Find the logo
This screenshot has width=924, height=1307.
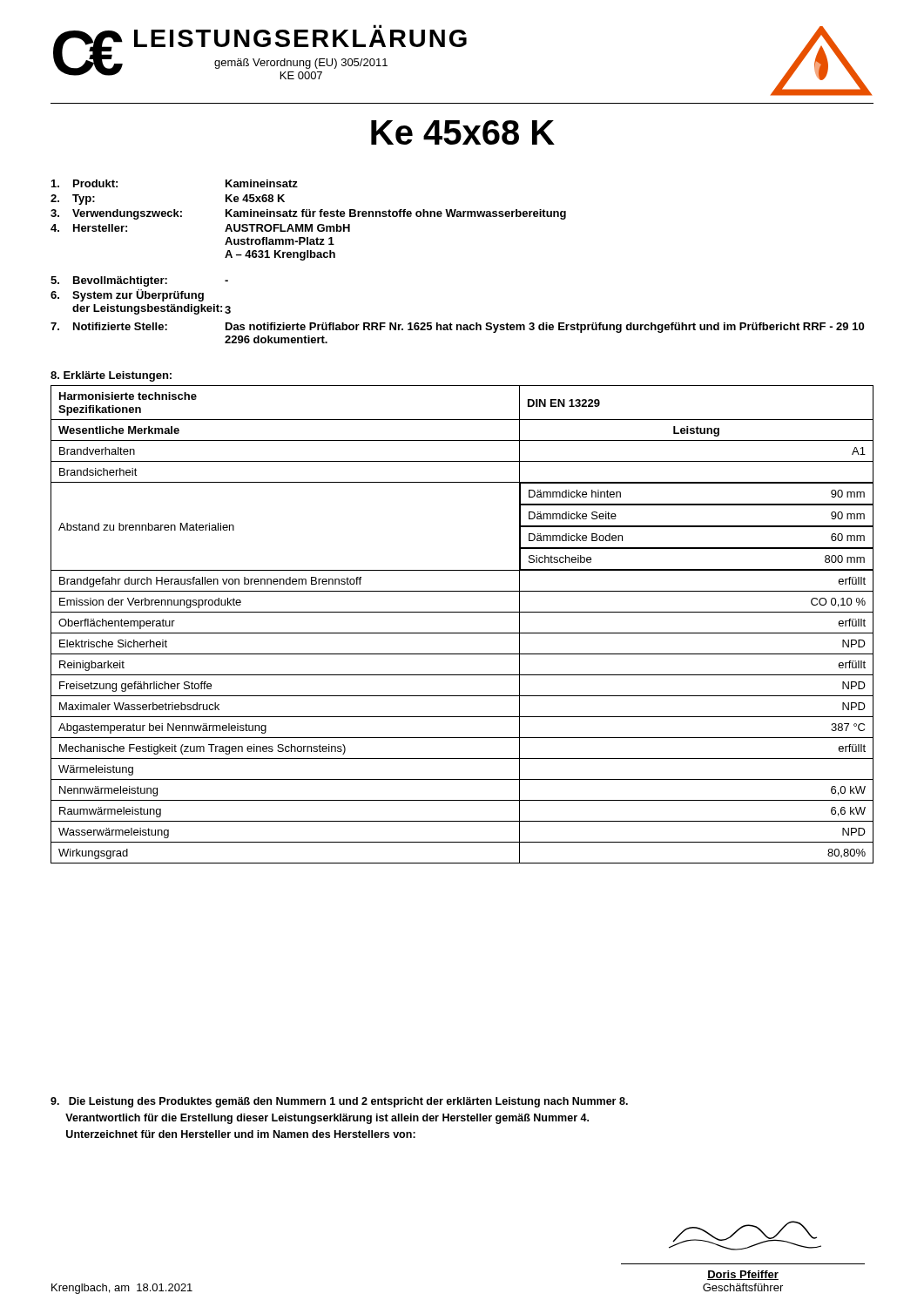[x=821, y=62]
